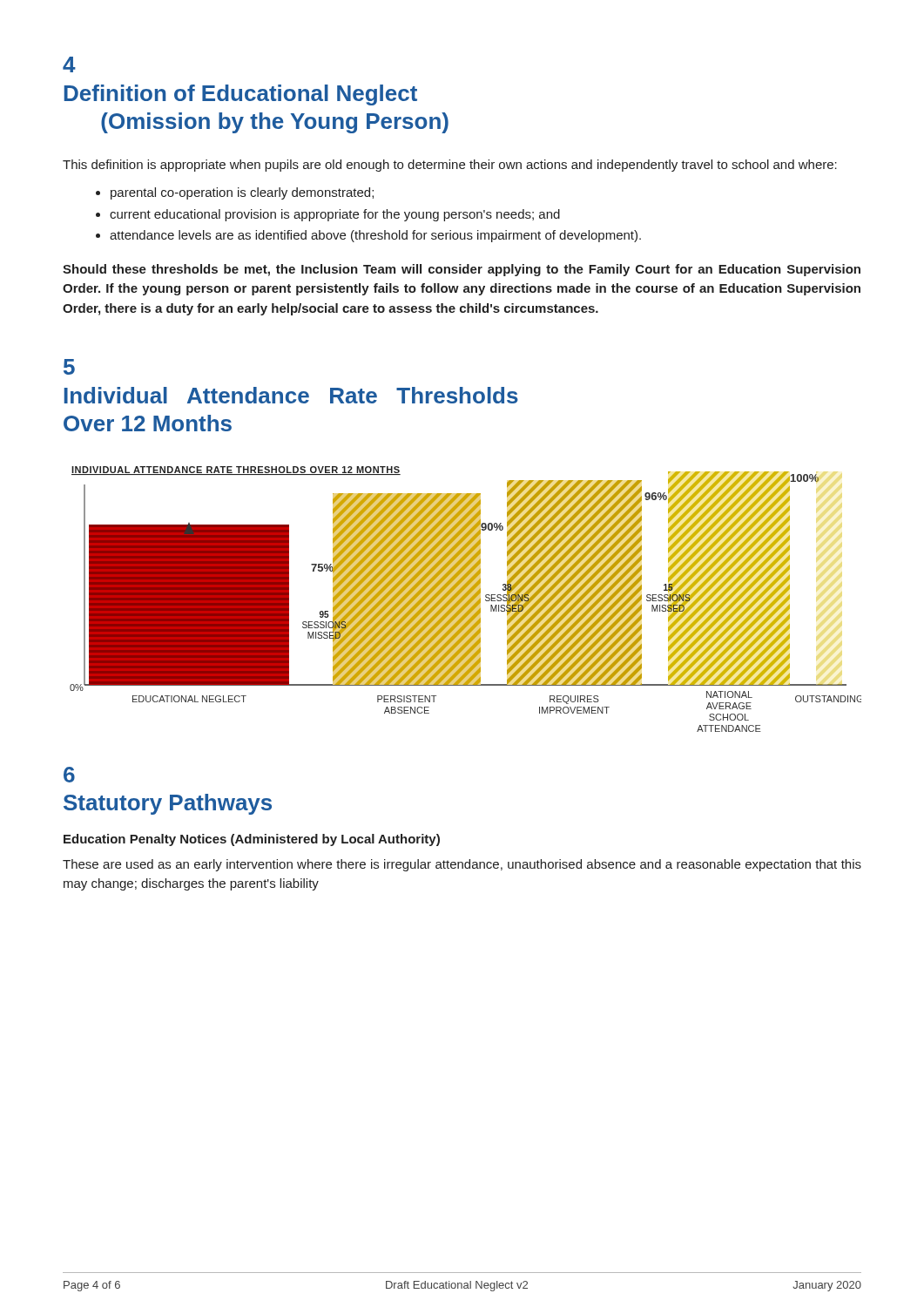Find the block on this page that starts "Should these thresholds be met, the Inclusion Team"
Viewport: 924px width, 1307px height.
[x=462, y=288]
